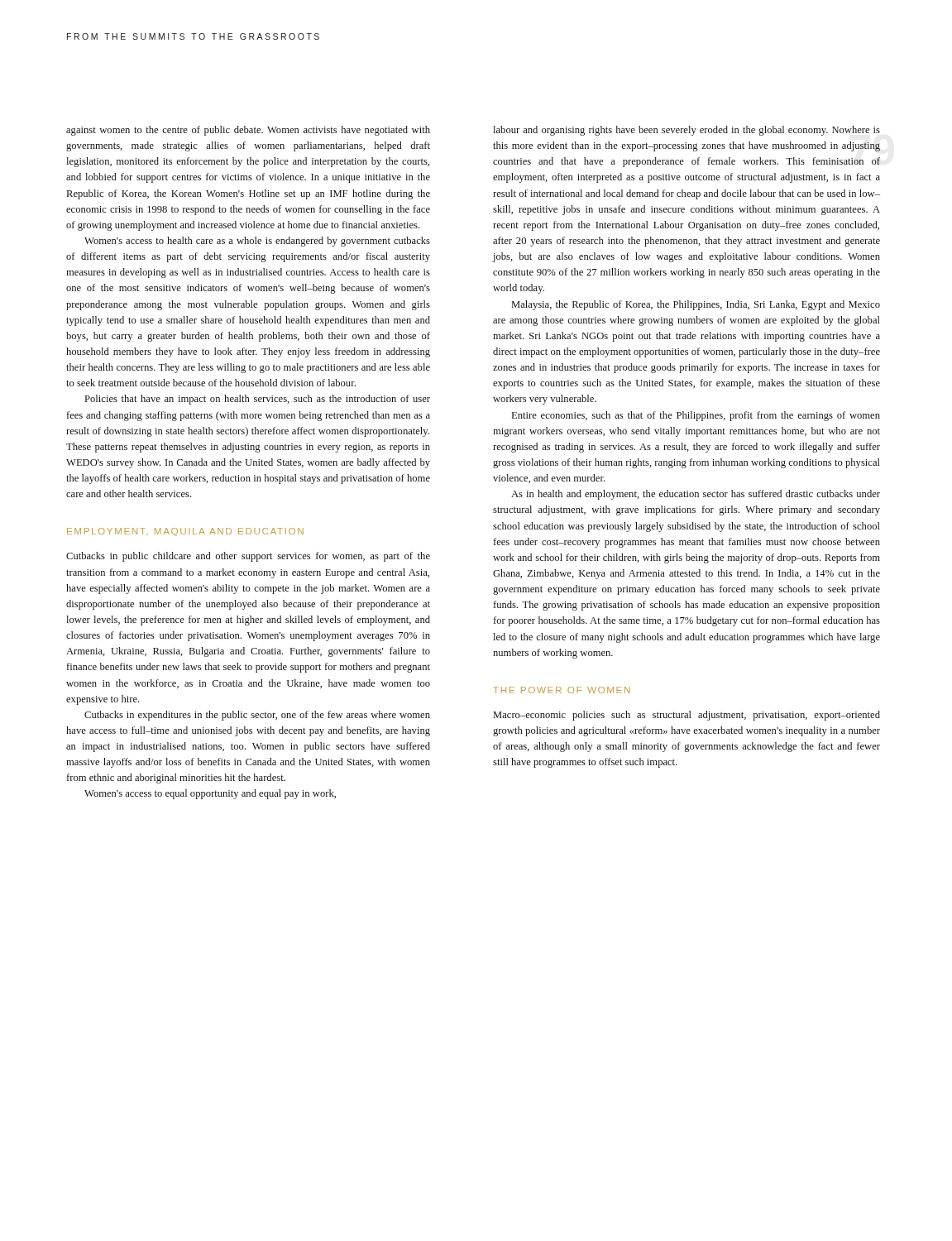The image size is (952, 1241).
Task: Click on the text block that reads "Cutbacks in expenditures in"
Action: coord(248,747)
